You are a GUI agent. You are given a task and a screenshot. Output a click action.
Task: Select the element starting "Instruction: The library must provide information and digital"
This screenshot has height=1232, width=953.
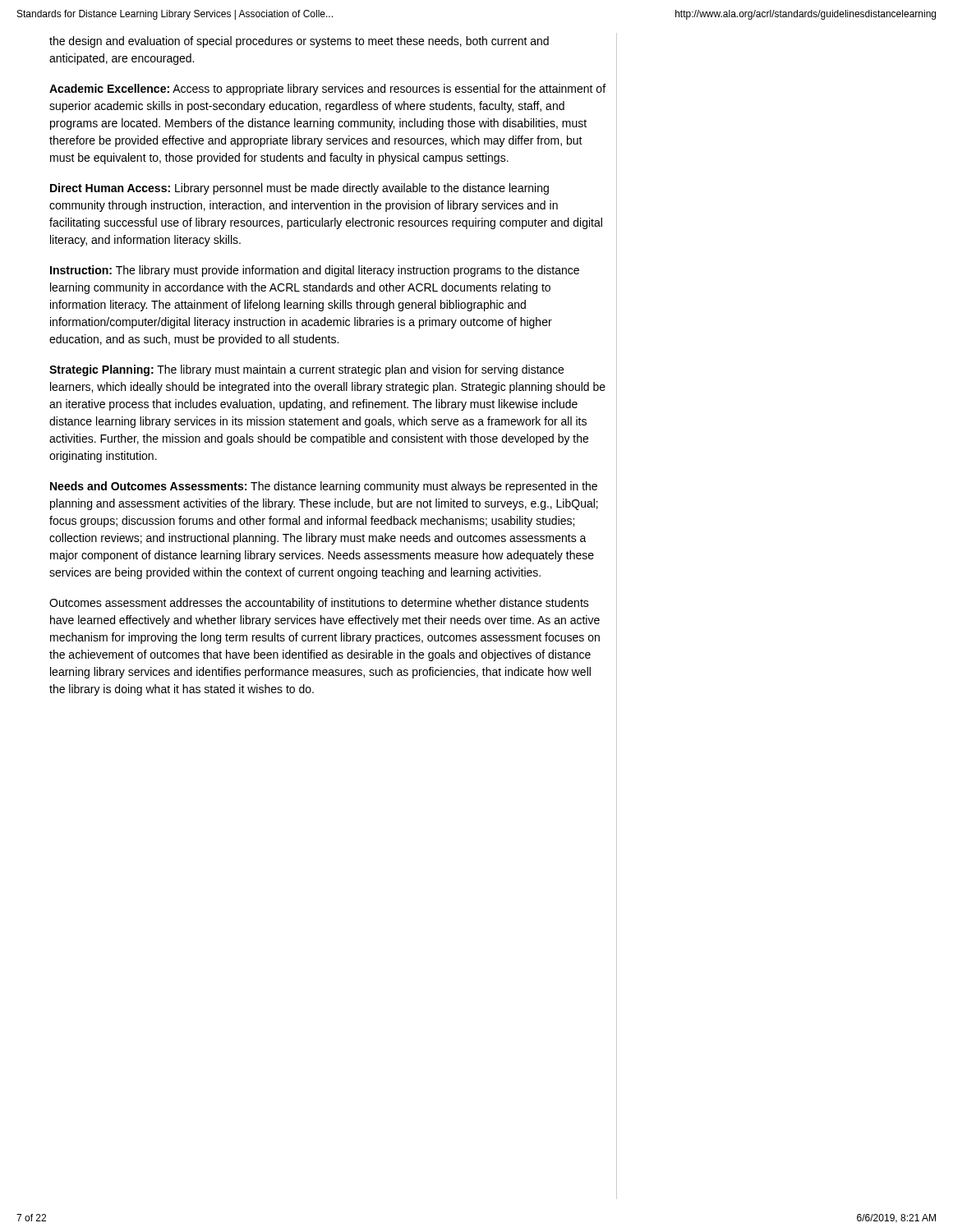314,305
